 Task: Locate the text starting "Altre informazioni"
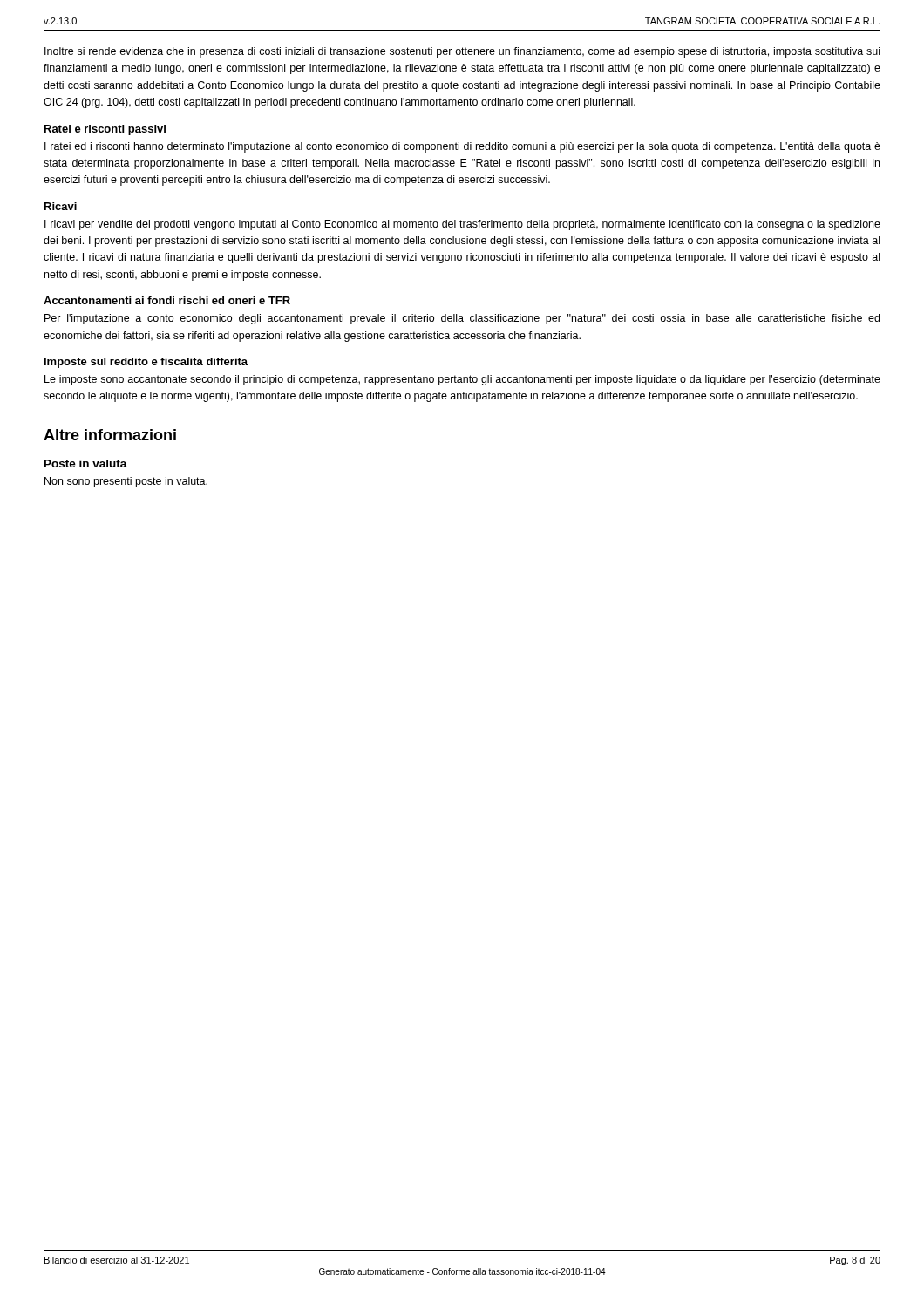click(x=110, y=435)
